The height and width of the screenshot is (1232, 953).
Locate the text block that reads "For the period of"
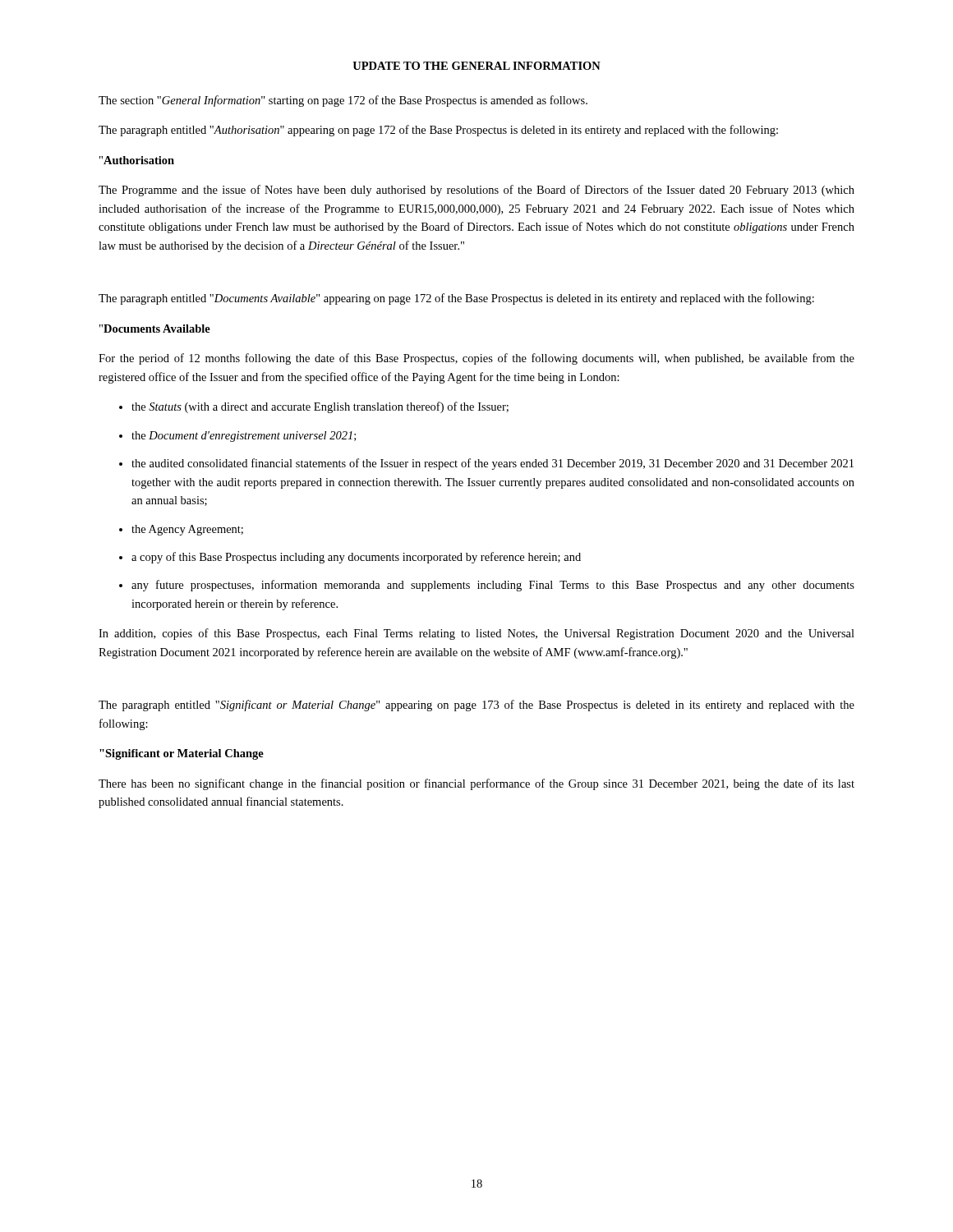pos(476,368)
